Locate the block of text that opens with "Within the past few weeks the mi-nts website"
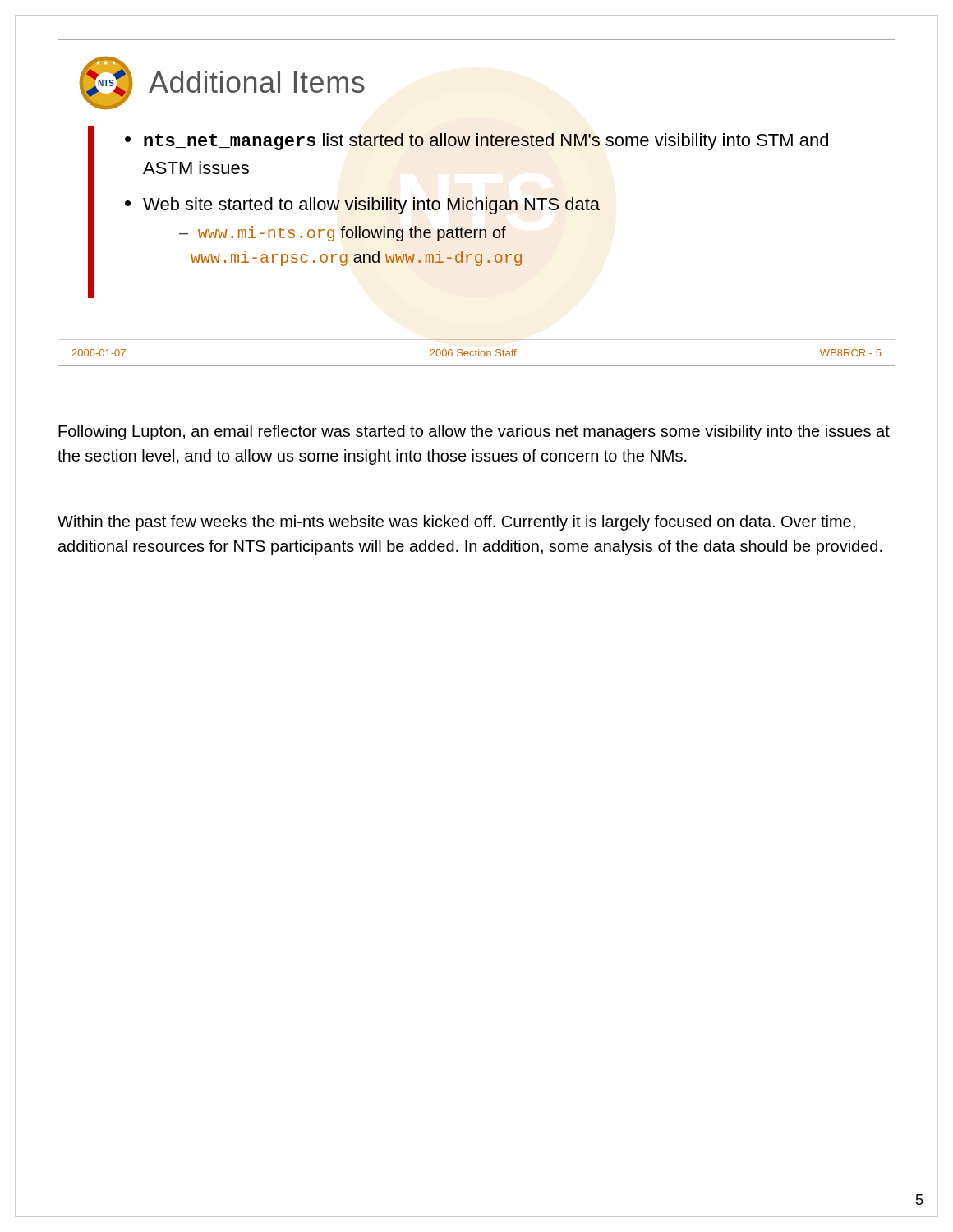This screenshot has width=953, height=1232. 470,534
